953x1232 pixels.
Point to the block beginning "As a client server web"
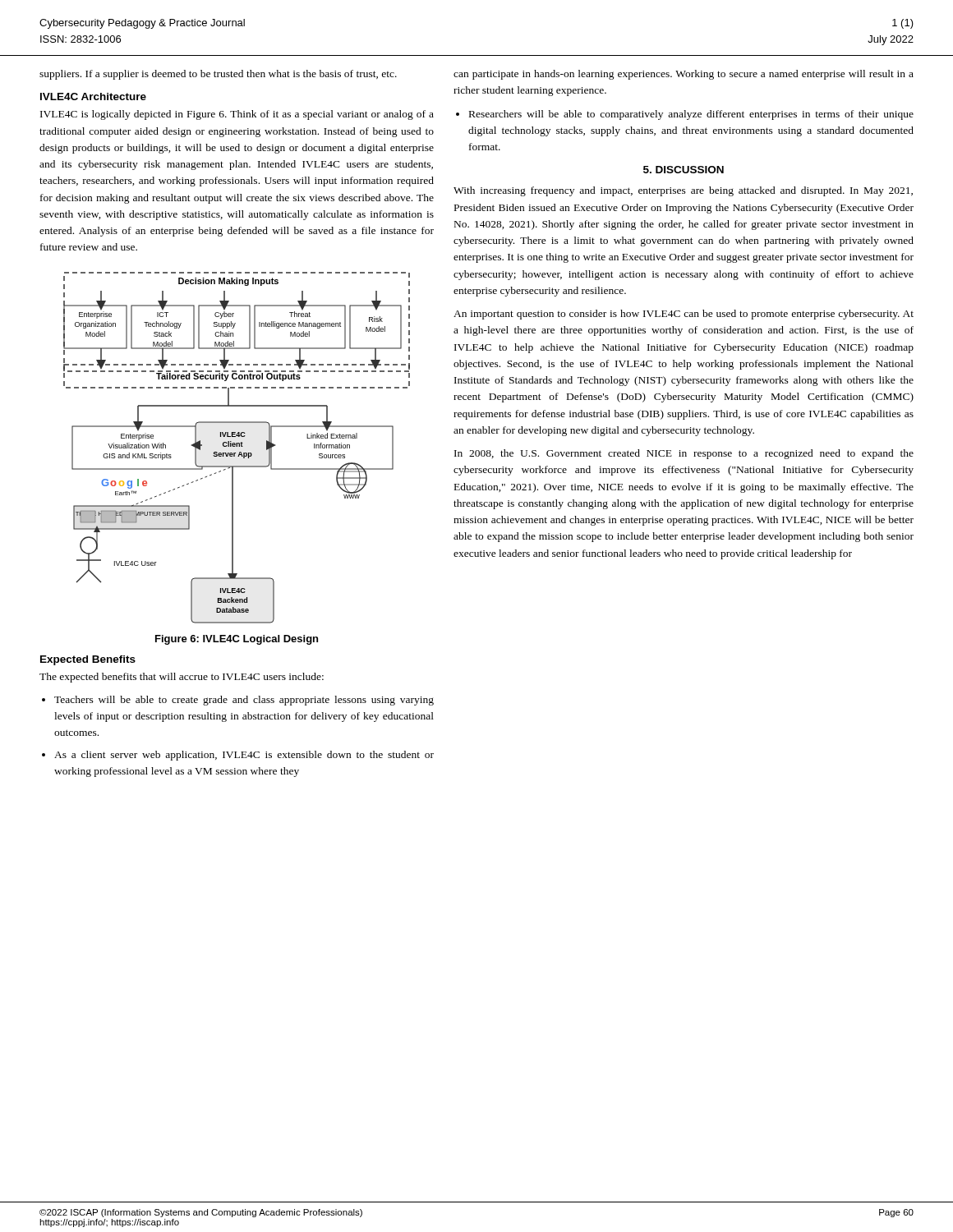(244, 762)
